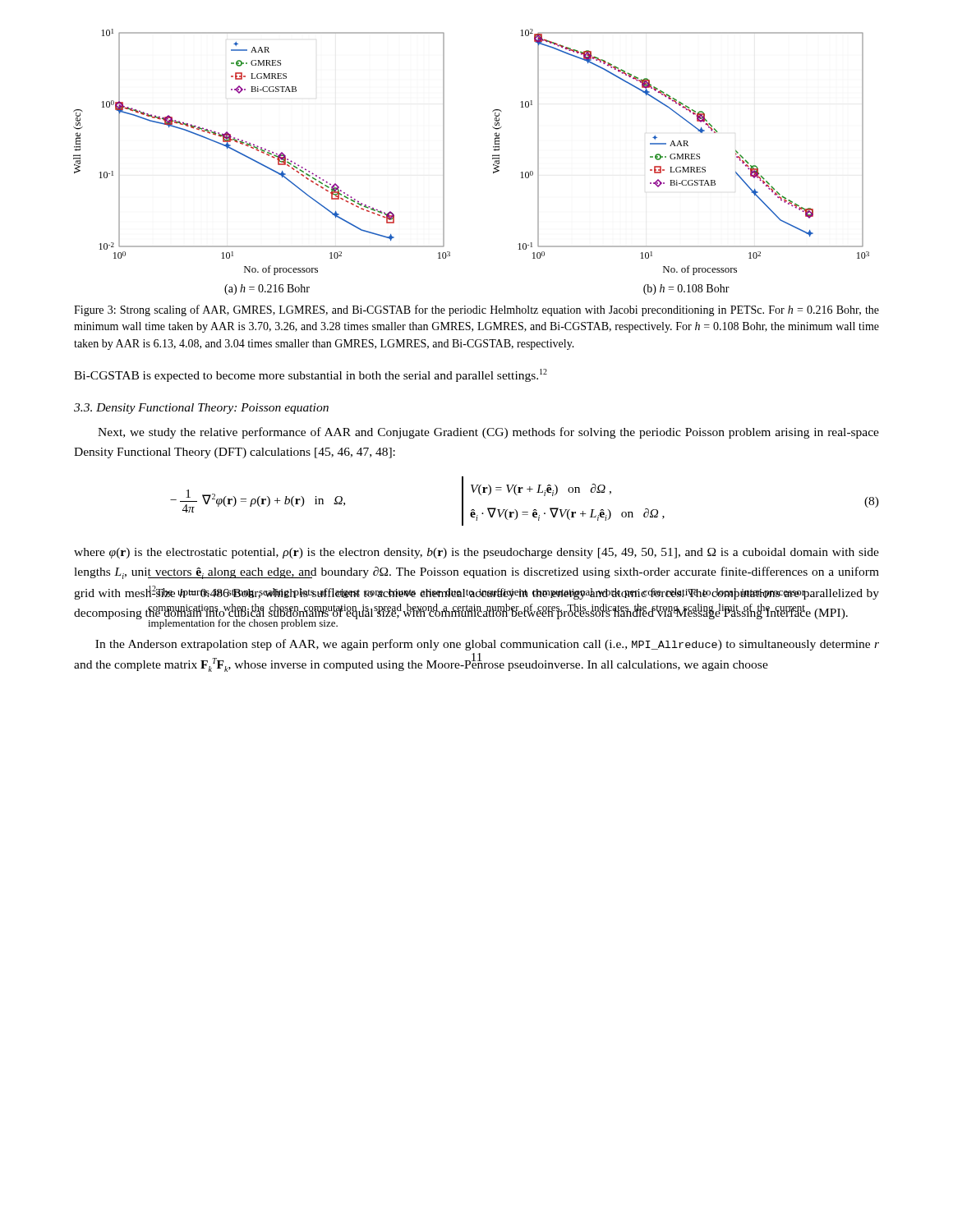Locate the text block containing "In the Anderson extrapolation step of"
Viewport: 953px width, 1232px height.
[476, 655]
